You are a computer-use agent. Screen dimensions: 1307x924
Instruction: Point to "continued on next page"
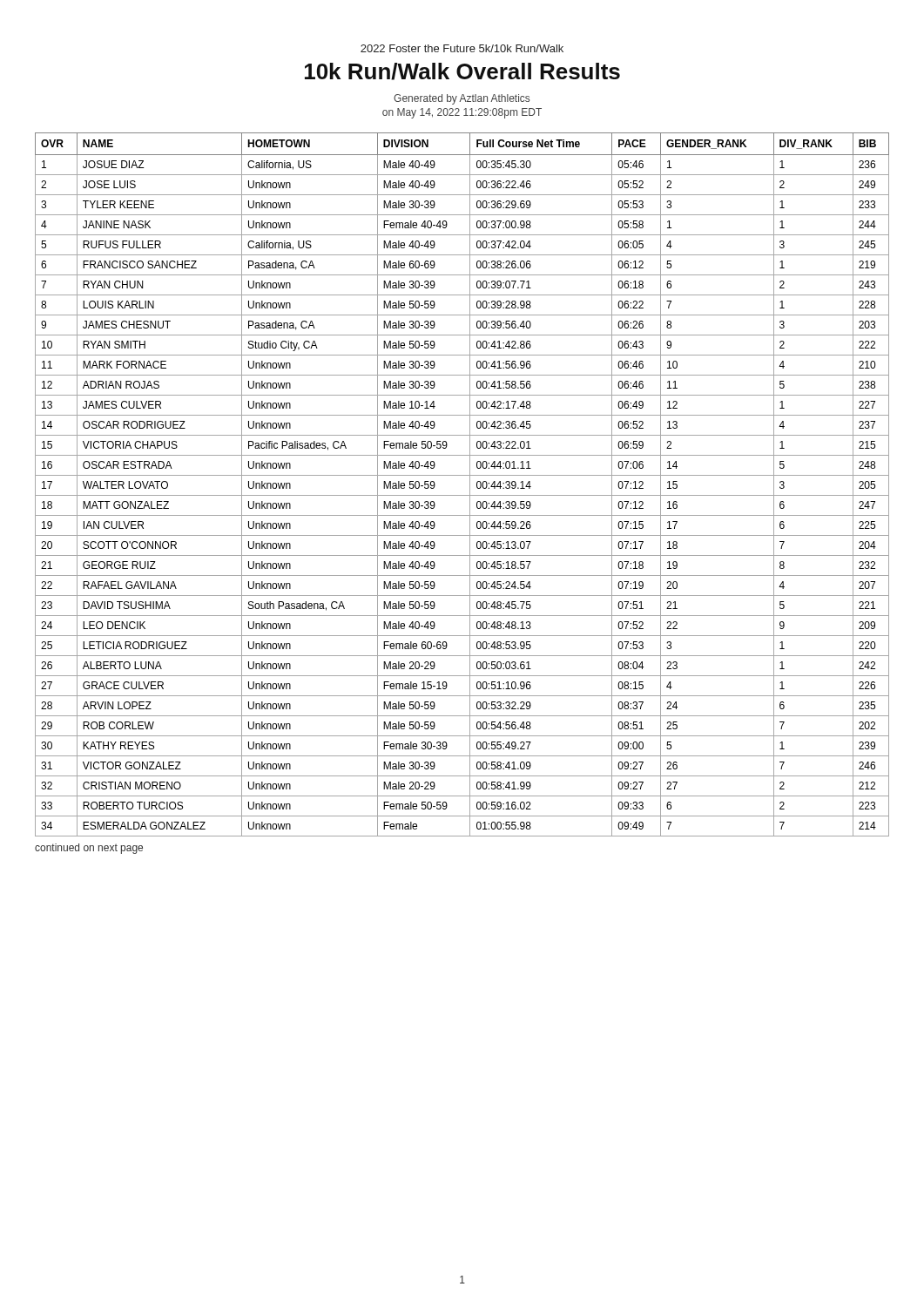(x=89, y=848)
